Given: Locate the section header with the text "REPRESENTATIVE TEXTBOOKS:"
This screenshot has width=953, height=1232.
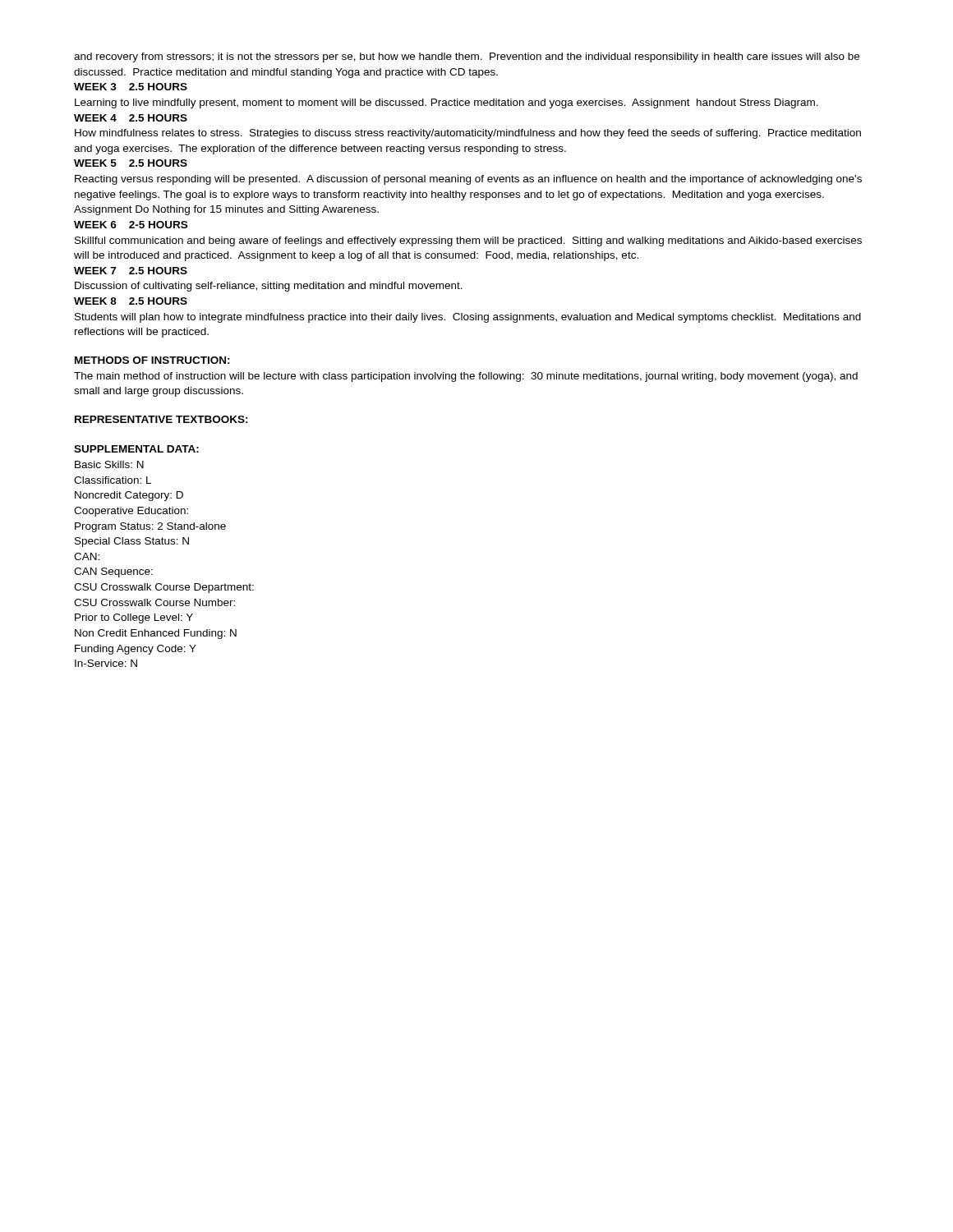Looking at the screenshot, I should click(161, 419).
